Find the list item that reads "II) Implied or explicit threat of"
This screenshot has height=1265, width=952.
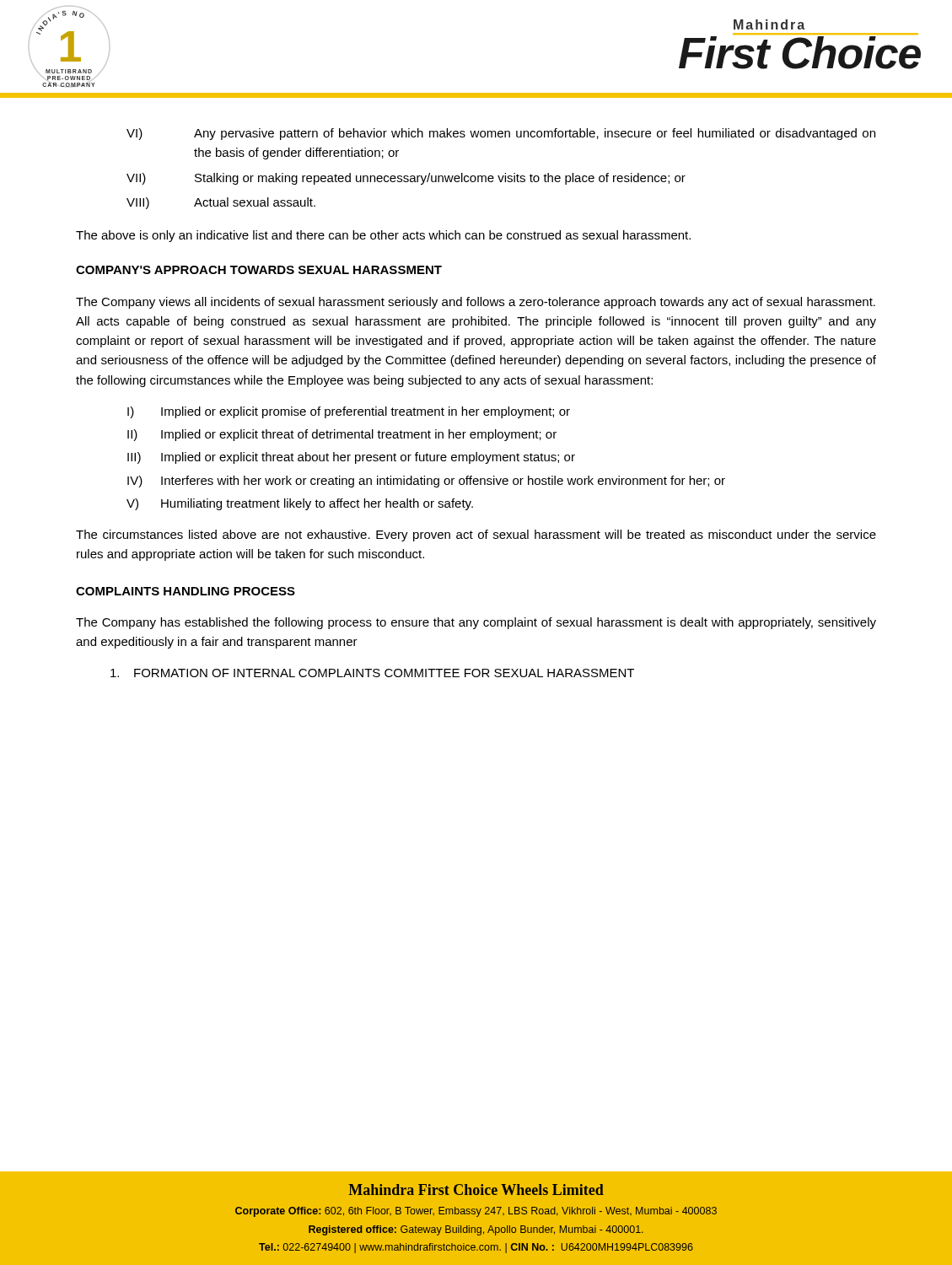click(x=342, y=434)
